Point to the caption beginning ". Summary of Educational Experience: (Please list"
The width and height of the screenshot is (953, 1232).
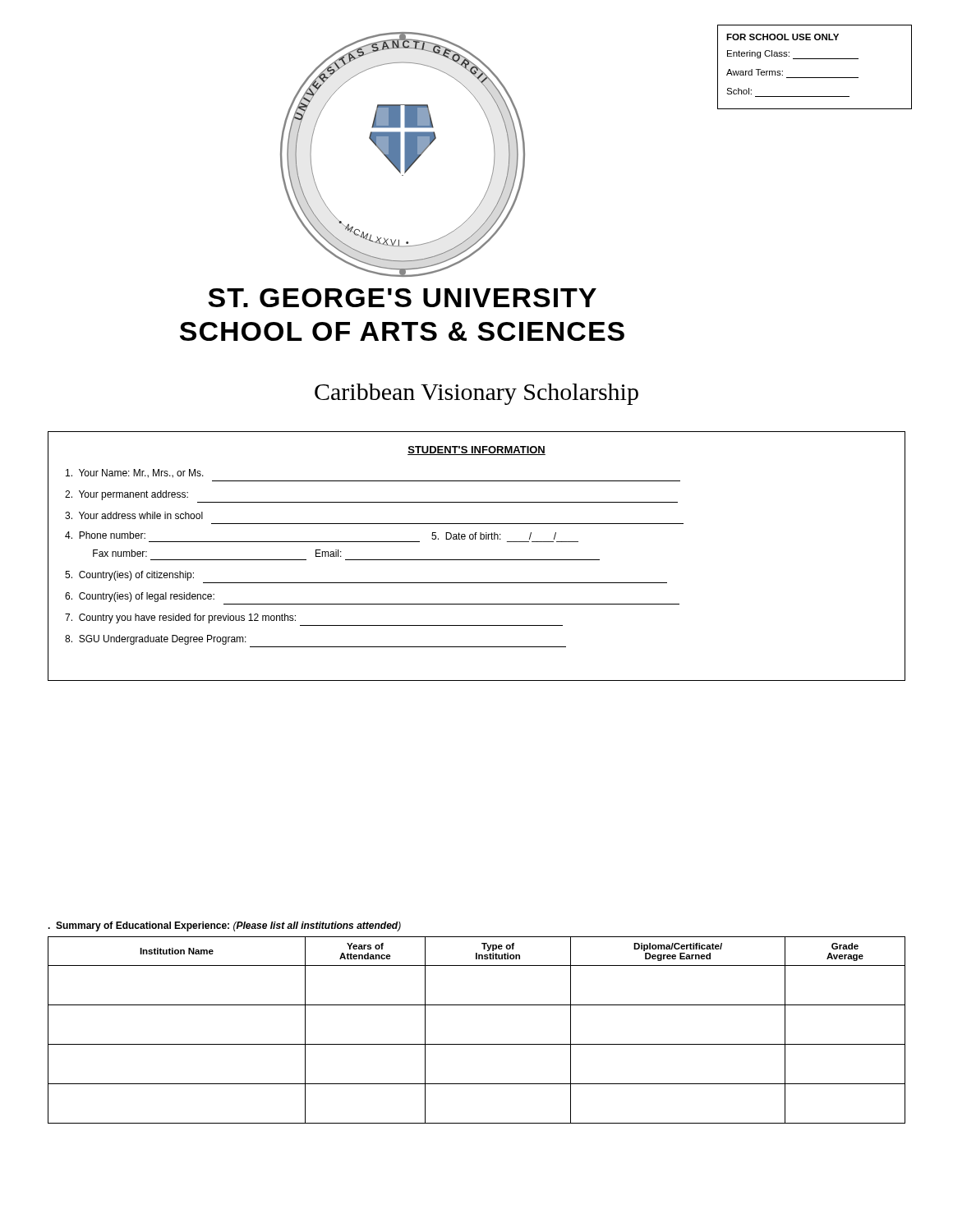click(224, 926)
